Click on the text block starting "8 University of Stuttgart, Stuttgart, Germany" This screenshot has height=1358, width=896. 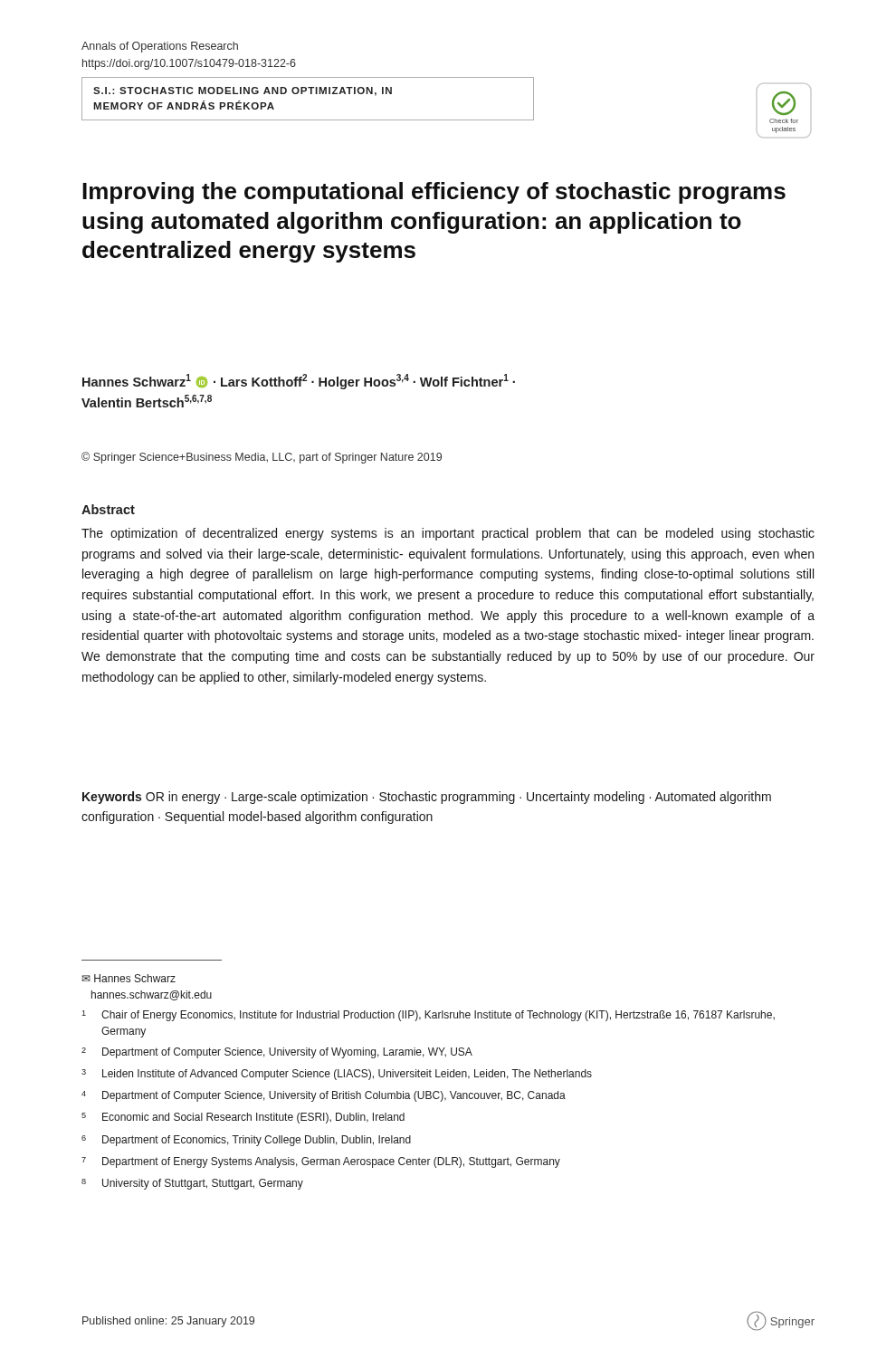pos(192,1184)
